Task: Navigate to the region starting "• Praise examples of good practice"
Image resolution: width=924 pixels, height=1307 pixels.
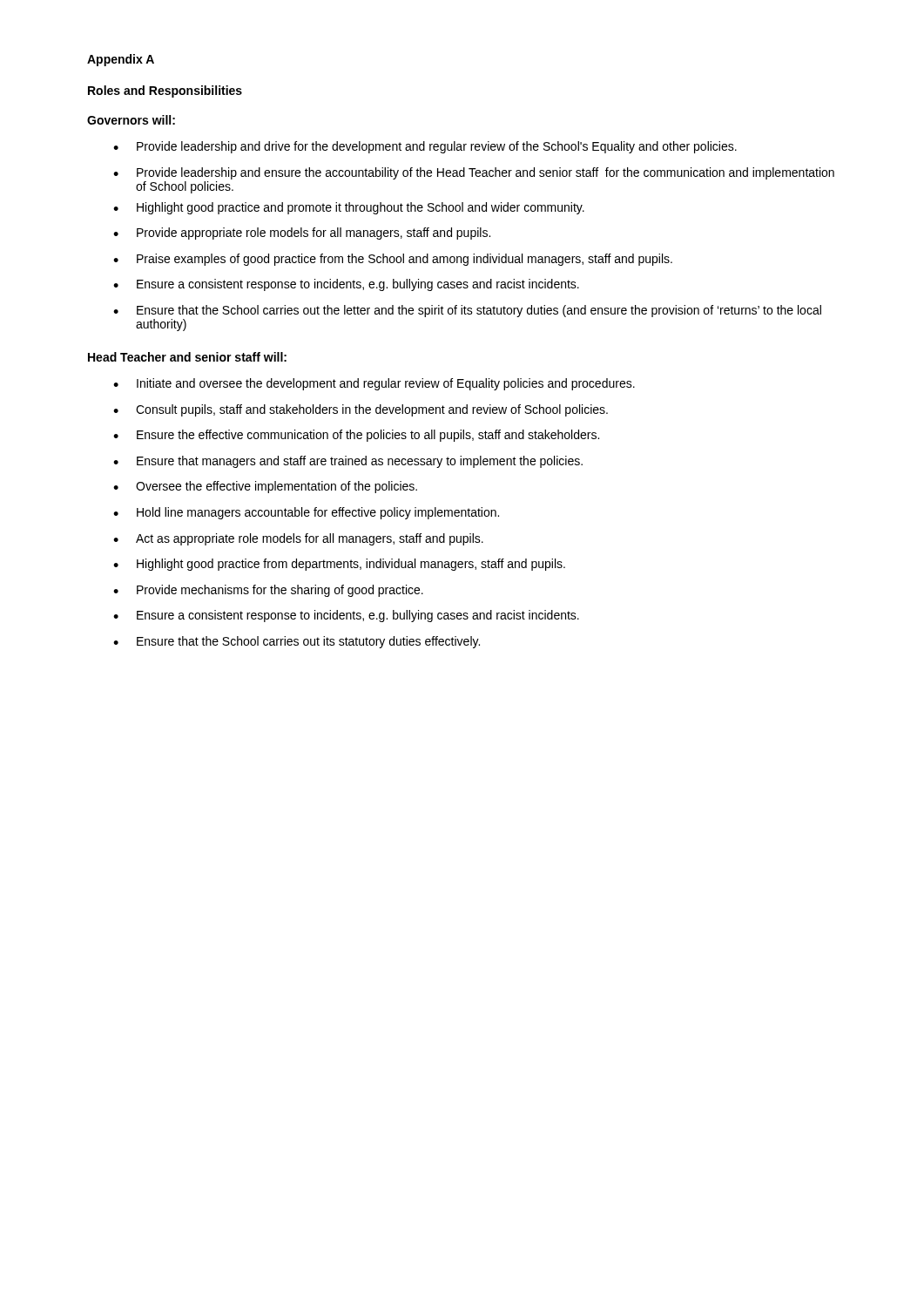Action: point(393,261)
